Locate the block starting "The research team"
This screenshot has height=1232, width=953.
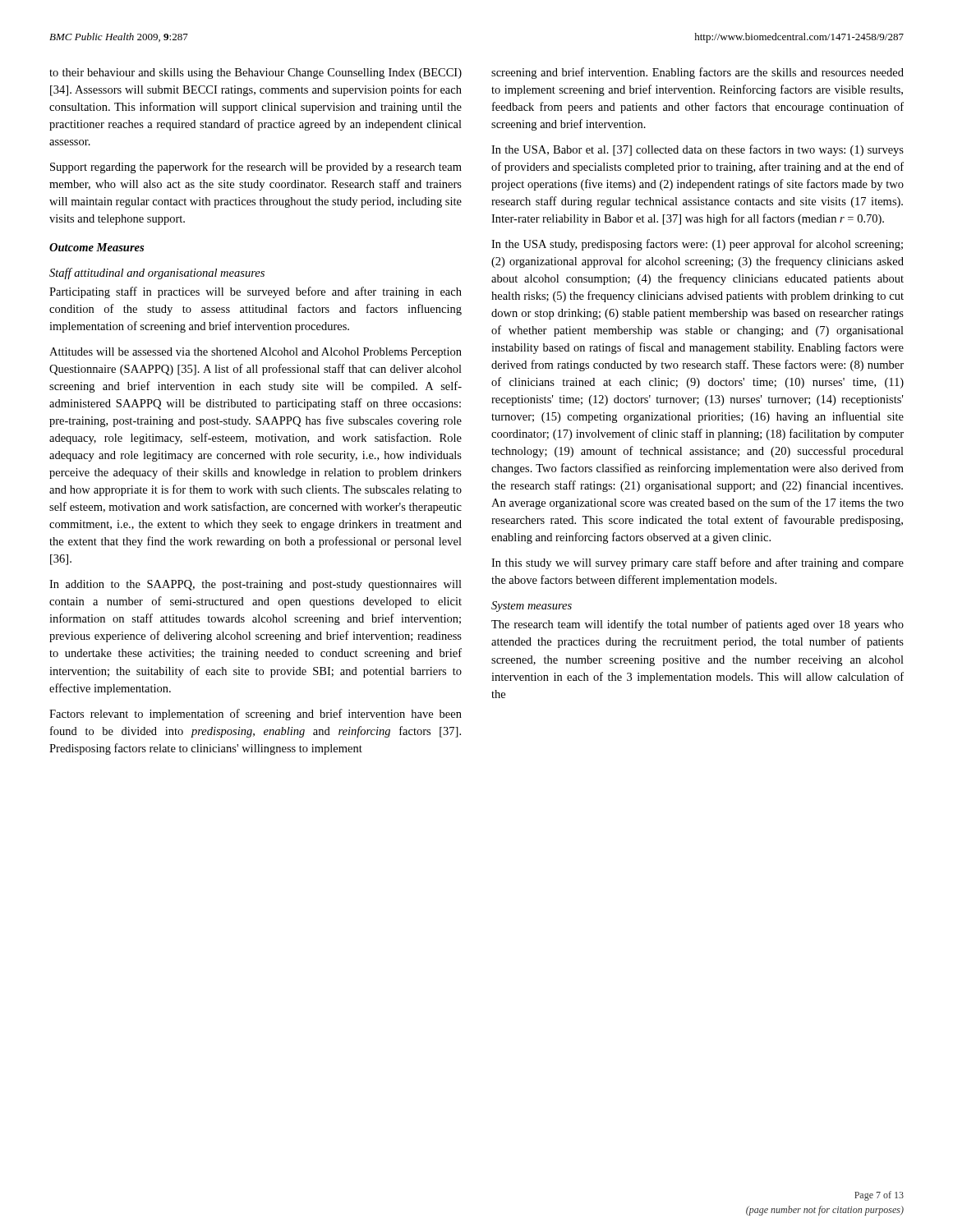coord(698,660)
